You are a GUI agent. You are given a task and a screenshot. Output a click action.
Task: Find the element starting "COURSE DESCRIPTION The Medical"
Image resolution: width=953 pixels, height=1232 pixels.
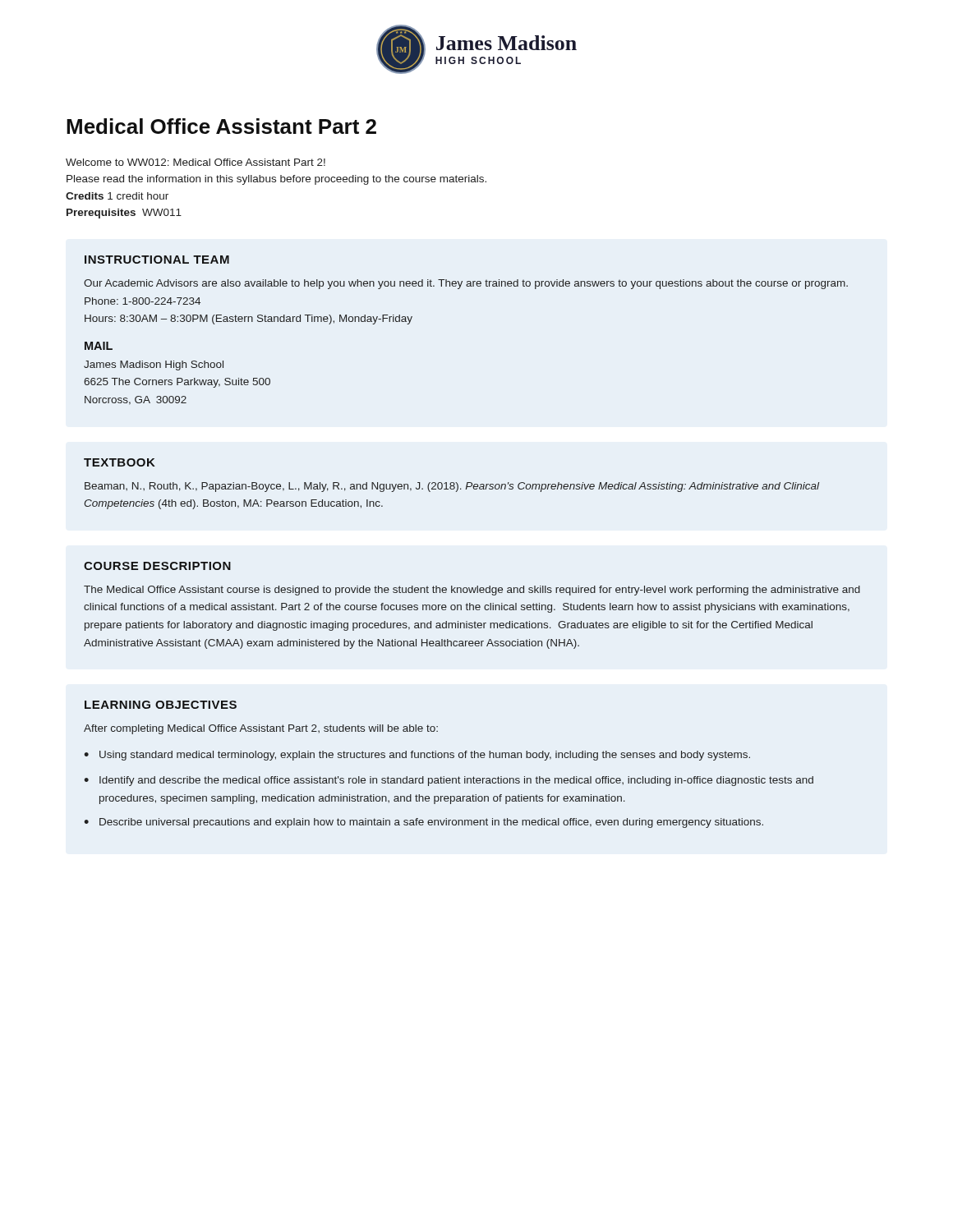pyautogui.click(x=476, y=605)
